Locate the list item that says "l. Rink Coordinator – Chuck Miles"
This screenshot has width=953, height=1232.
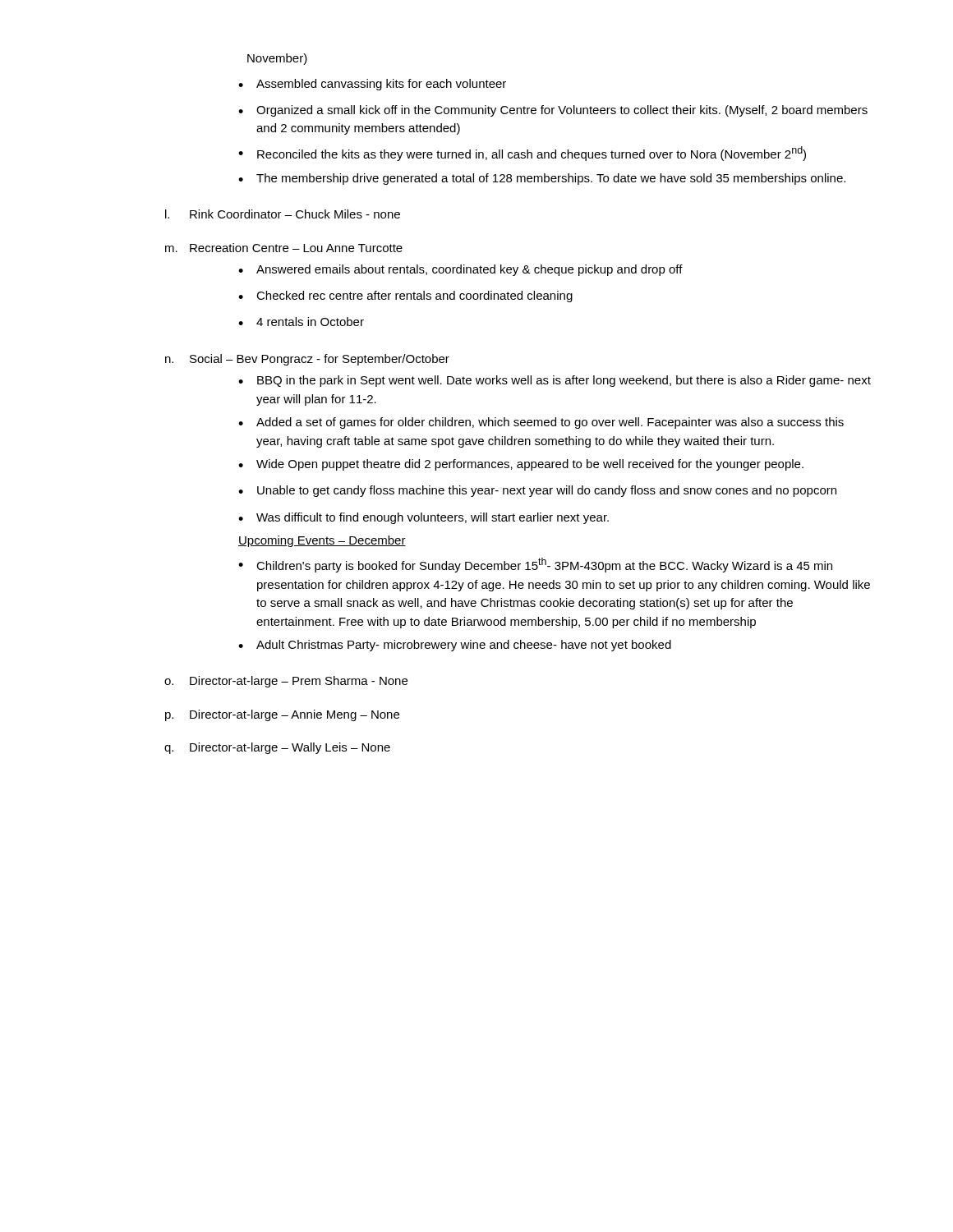click(283, 214)
